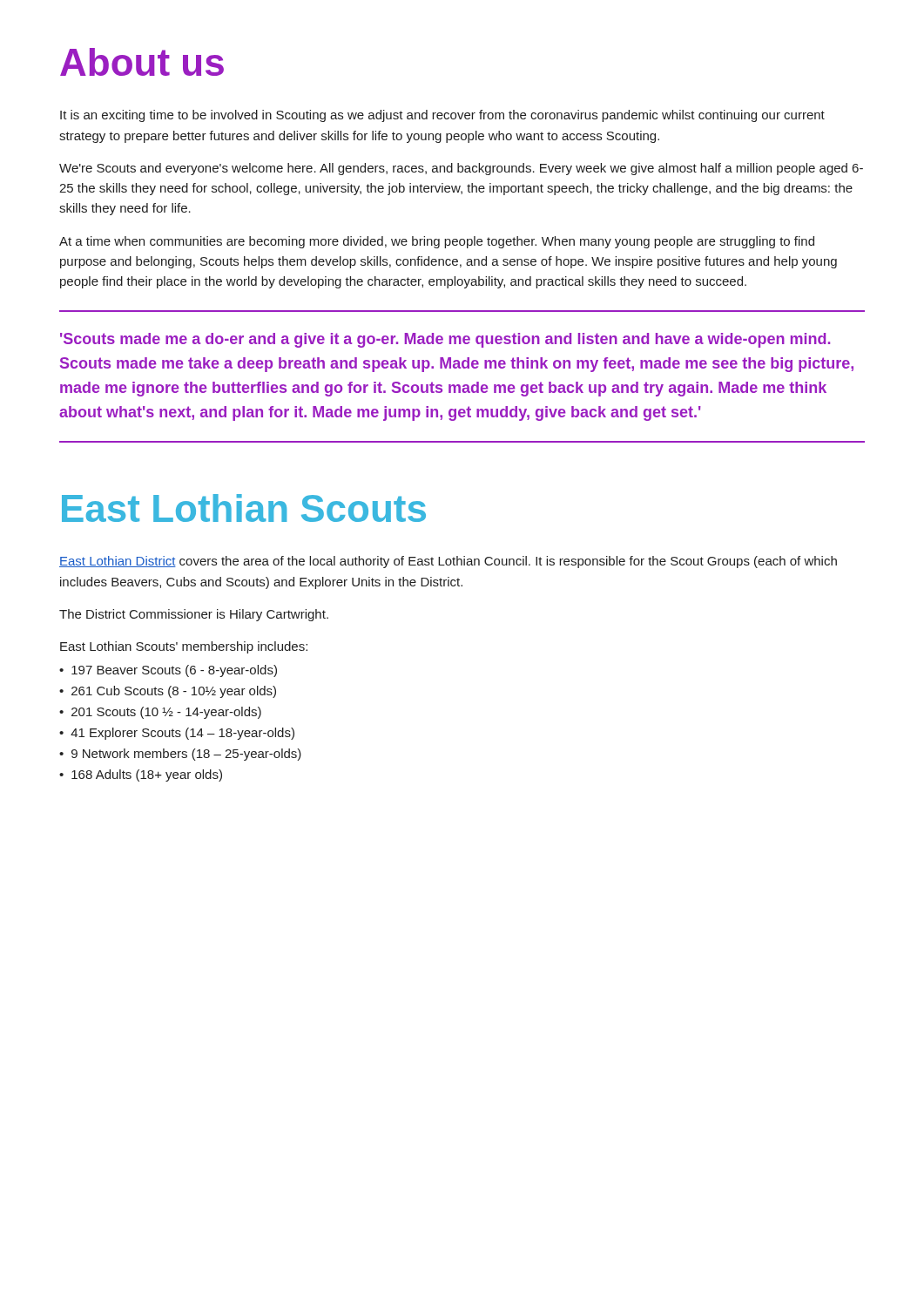Find the block on this page that starts "•9 Network members (18"

[180, 755]
